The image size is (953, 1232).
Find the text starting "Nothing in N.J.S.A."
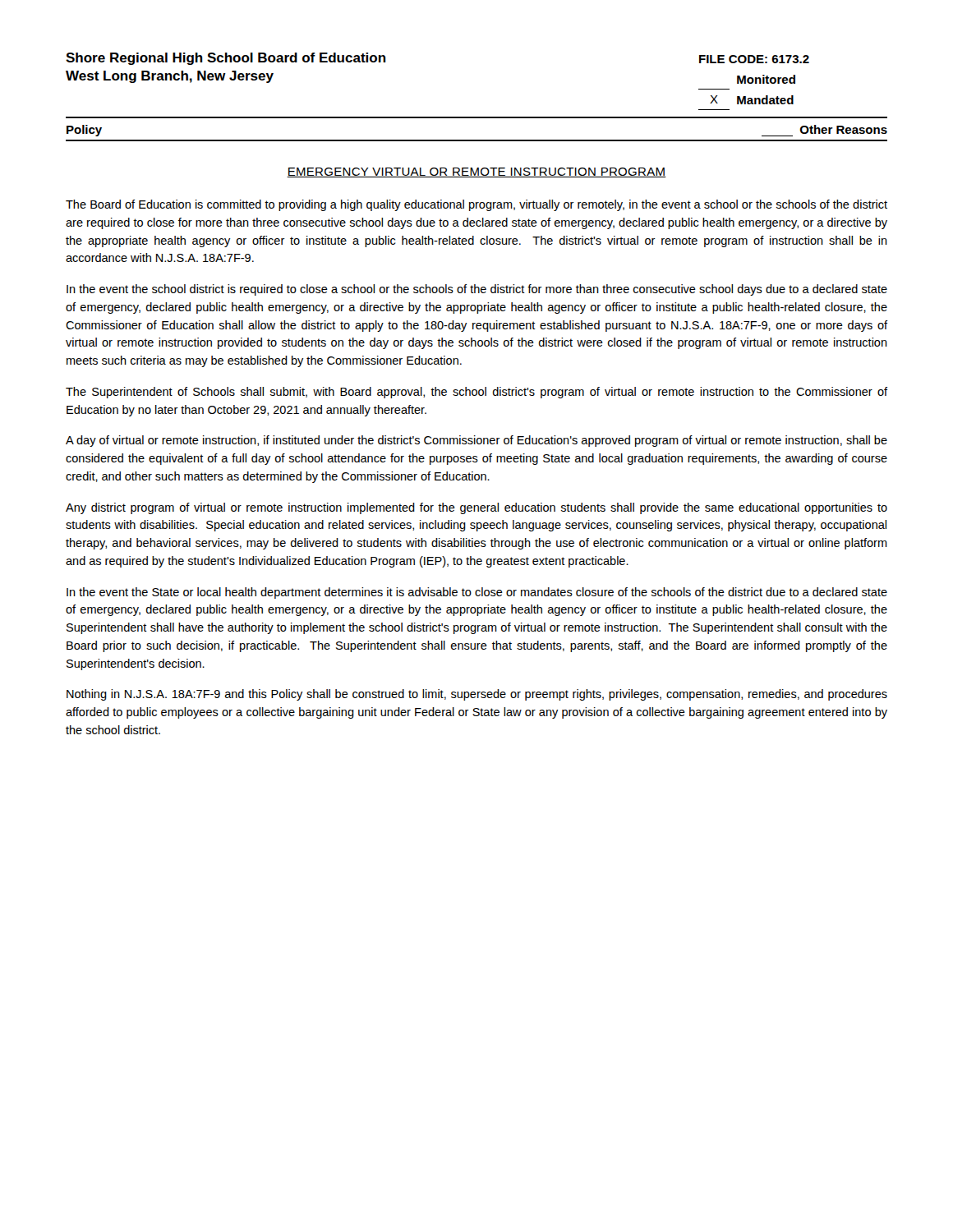476,712
